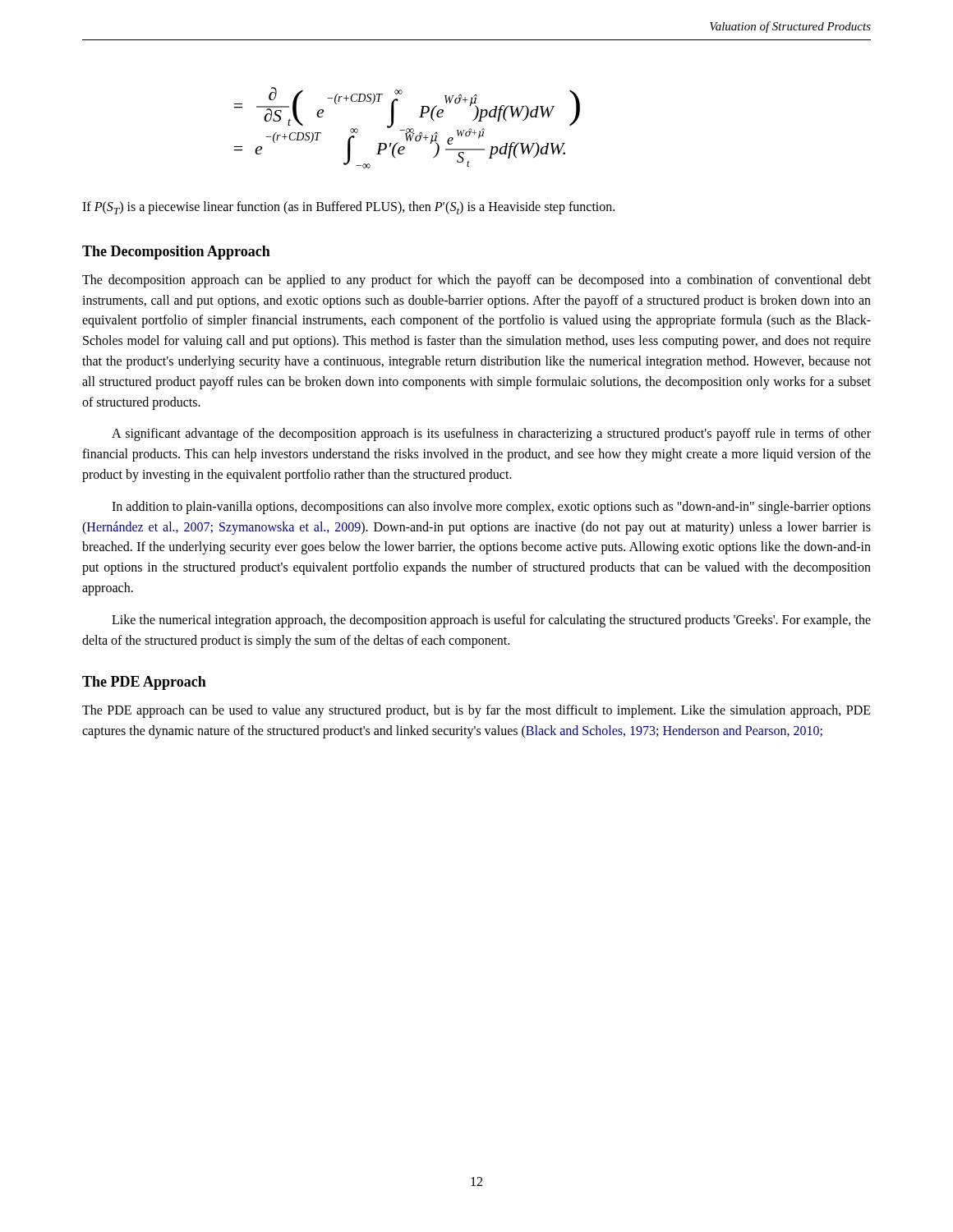Point to the text starting "Like the numerical integration"
953x1232 pixels.
(476, 630)
